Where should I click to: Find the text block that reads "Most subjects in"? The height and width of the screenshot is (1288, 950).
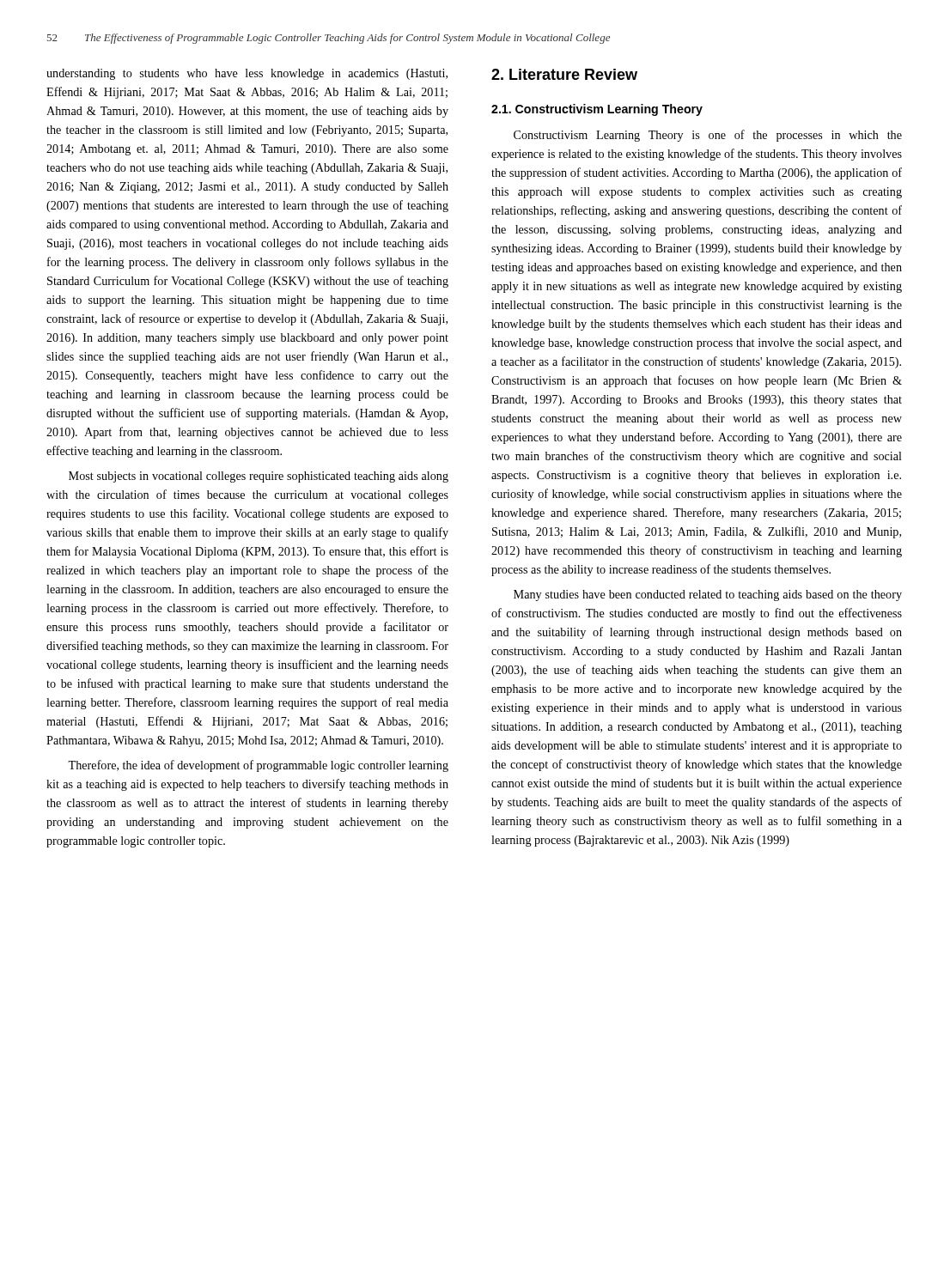[247, 608]
